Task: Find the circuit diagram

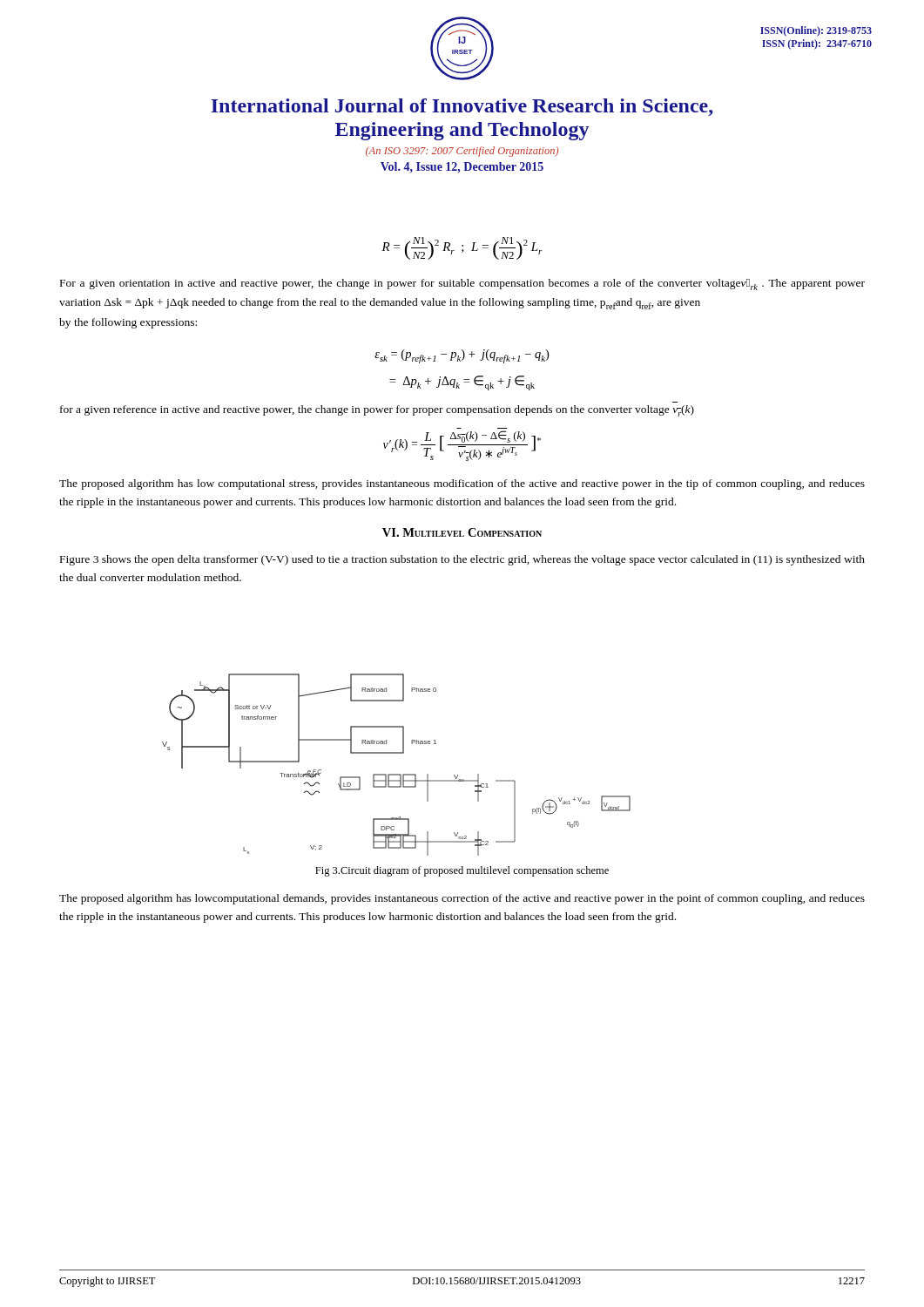Action: tap(462, 731)
